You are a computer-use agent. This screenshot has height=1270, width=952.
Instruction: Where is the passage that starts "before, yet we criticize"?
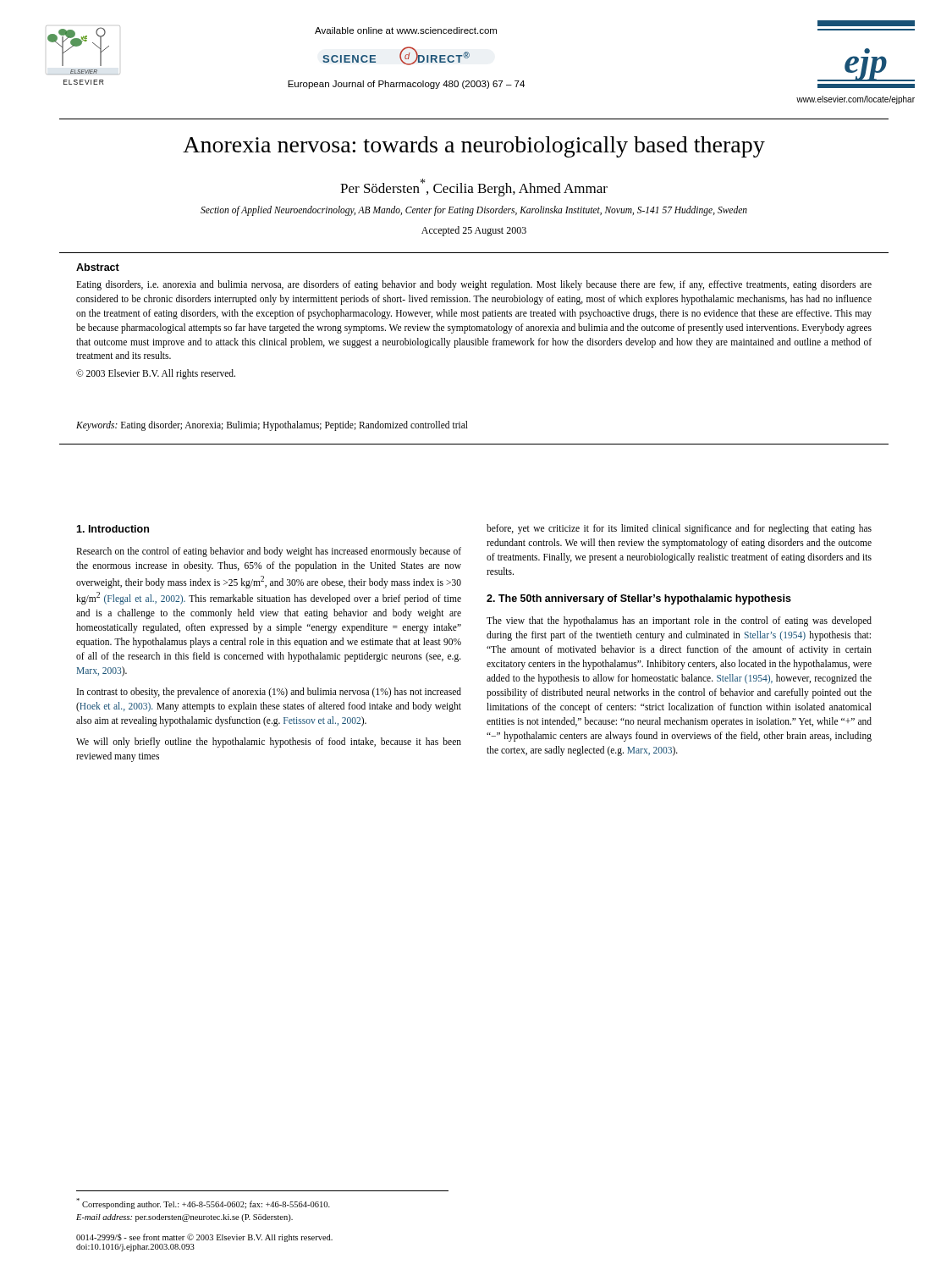(679, 550)
